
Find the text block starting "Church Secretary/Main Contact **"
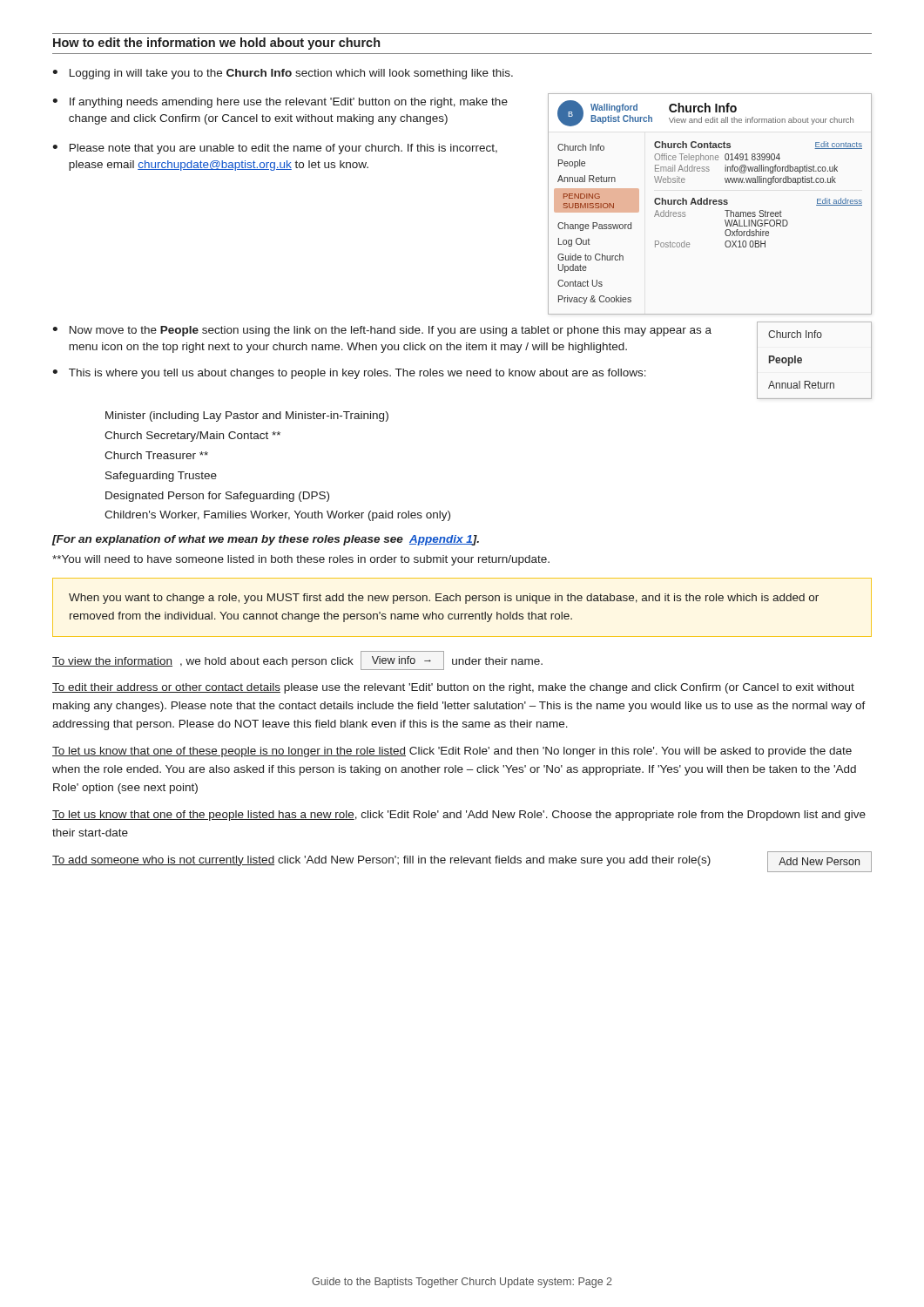click(193, 435)
